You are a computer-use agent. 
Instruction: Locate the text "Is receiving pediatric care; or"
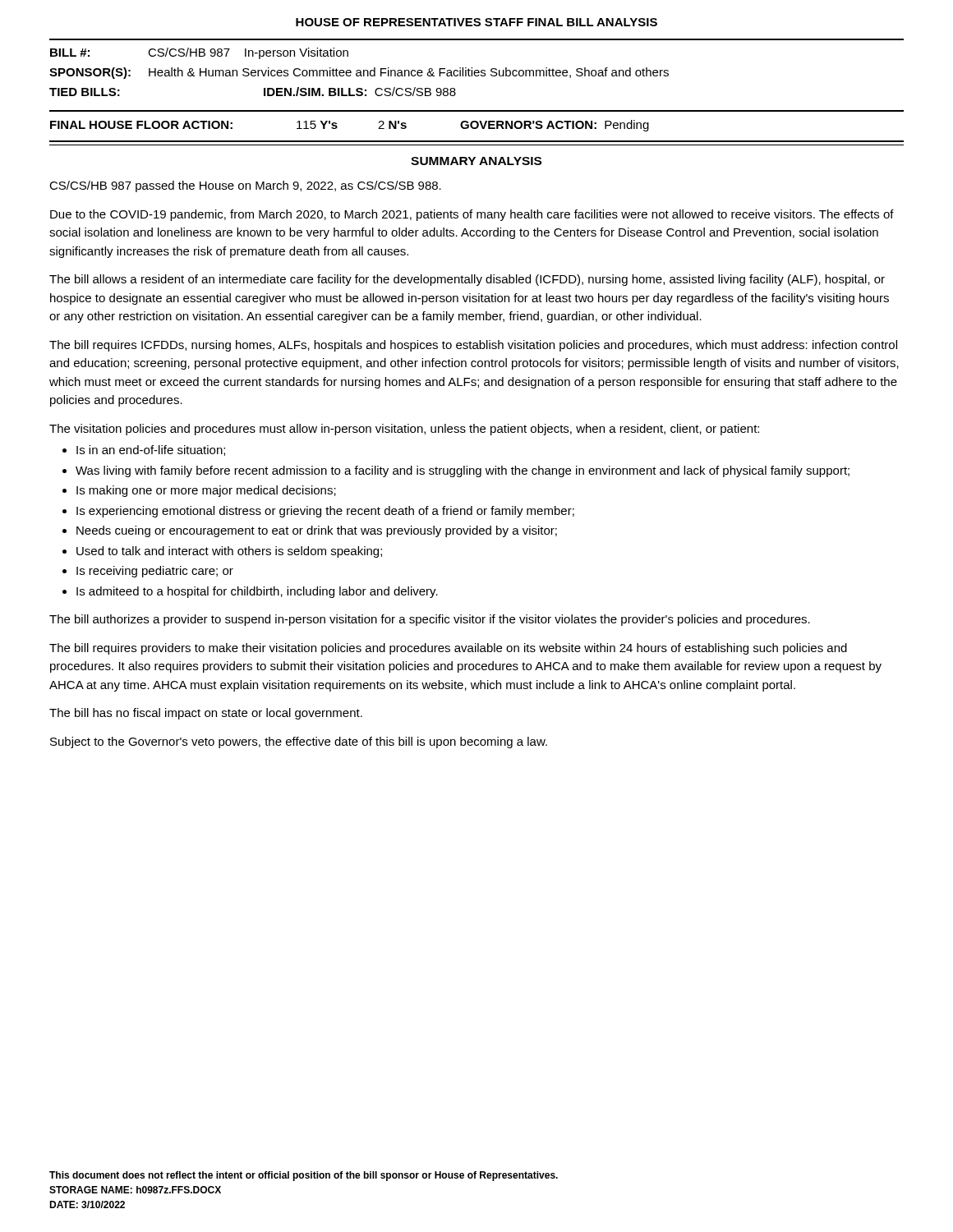[x=154, y=571]
